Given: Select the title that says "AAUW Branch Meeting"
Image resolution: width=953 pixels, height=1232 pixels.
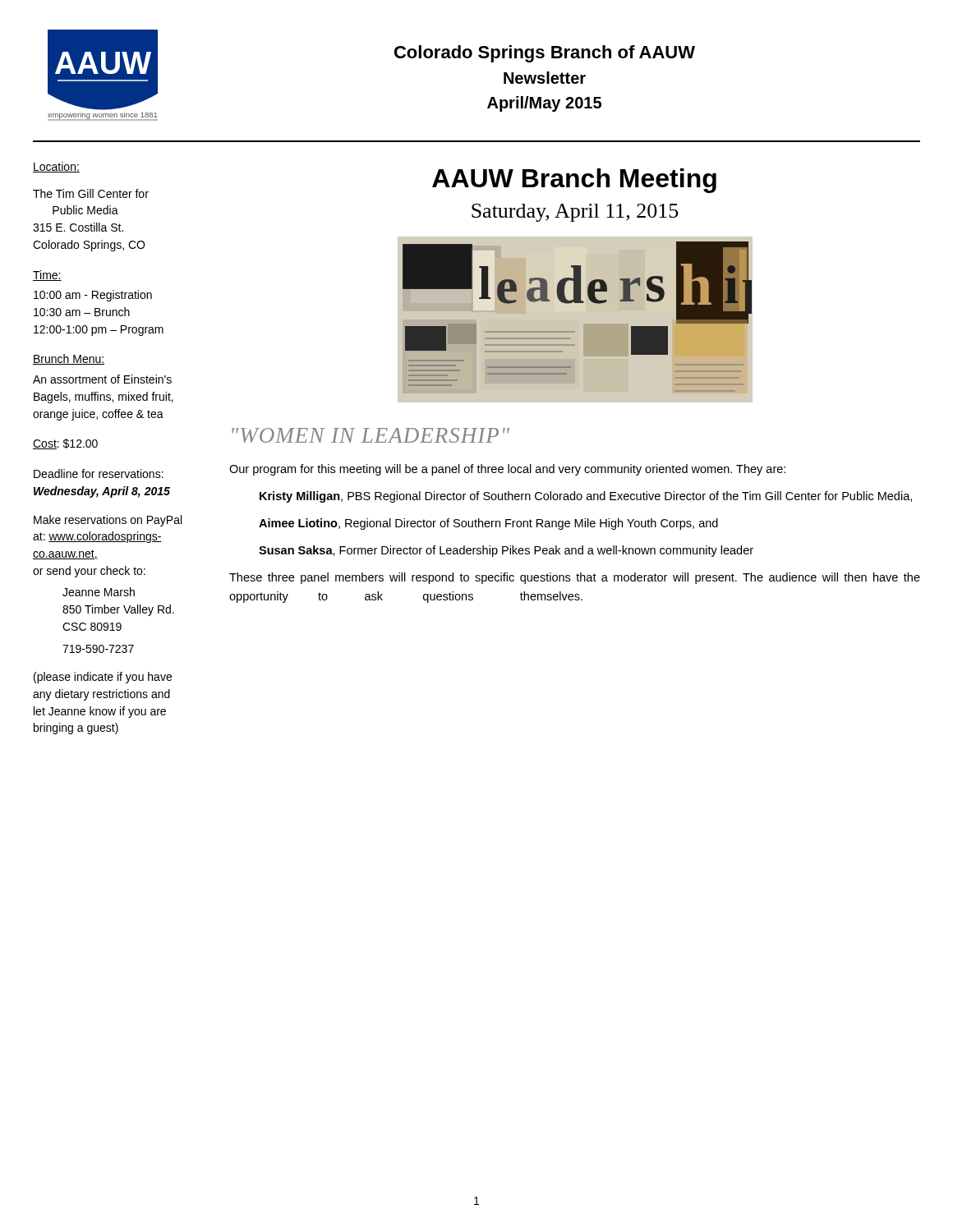Looking at the screenshot, I should [x=575, y=178].
